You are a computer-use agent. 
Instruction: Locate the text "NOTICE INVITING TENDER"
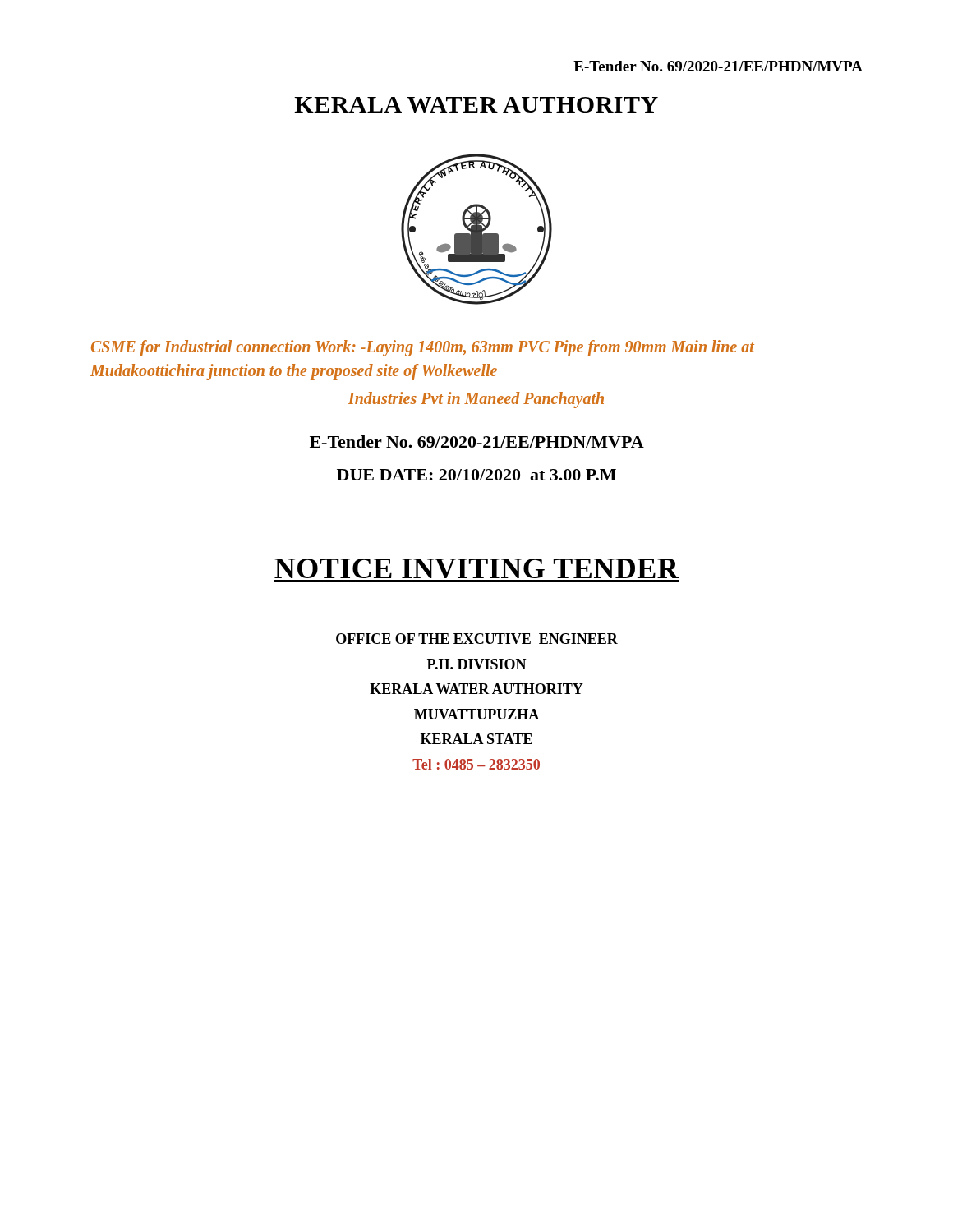(476, 568)
